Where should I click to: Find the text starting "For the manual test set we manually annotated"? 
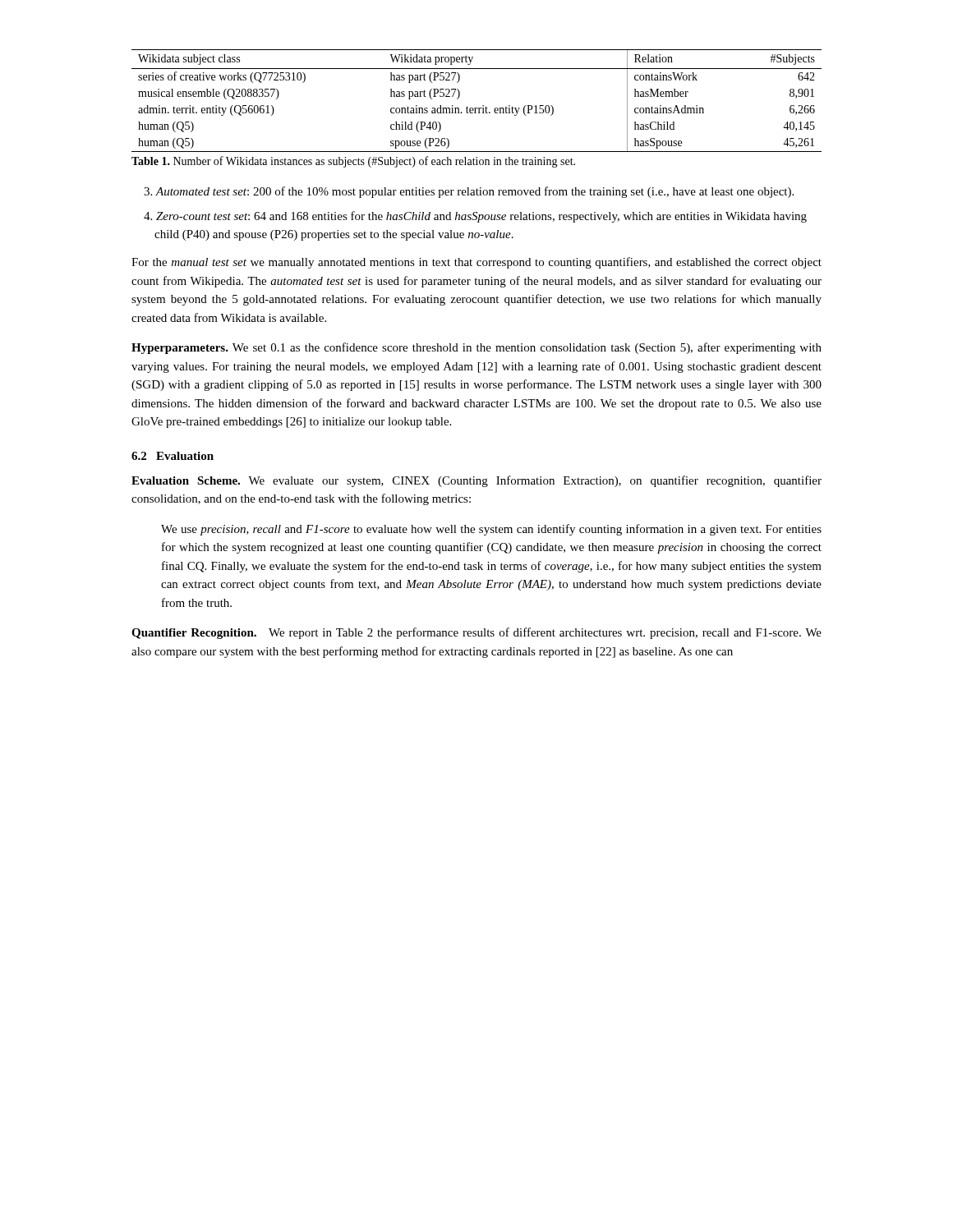pyautogui.click(x=476, y=290)
